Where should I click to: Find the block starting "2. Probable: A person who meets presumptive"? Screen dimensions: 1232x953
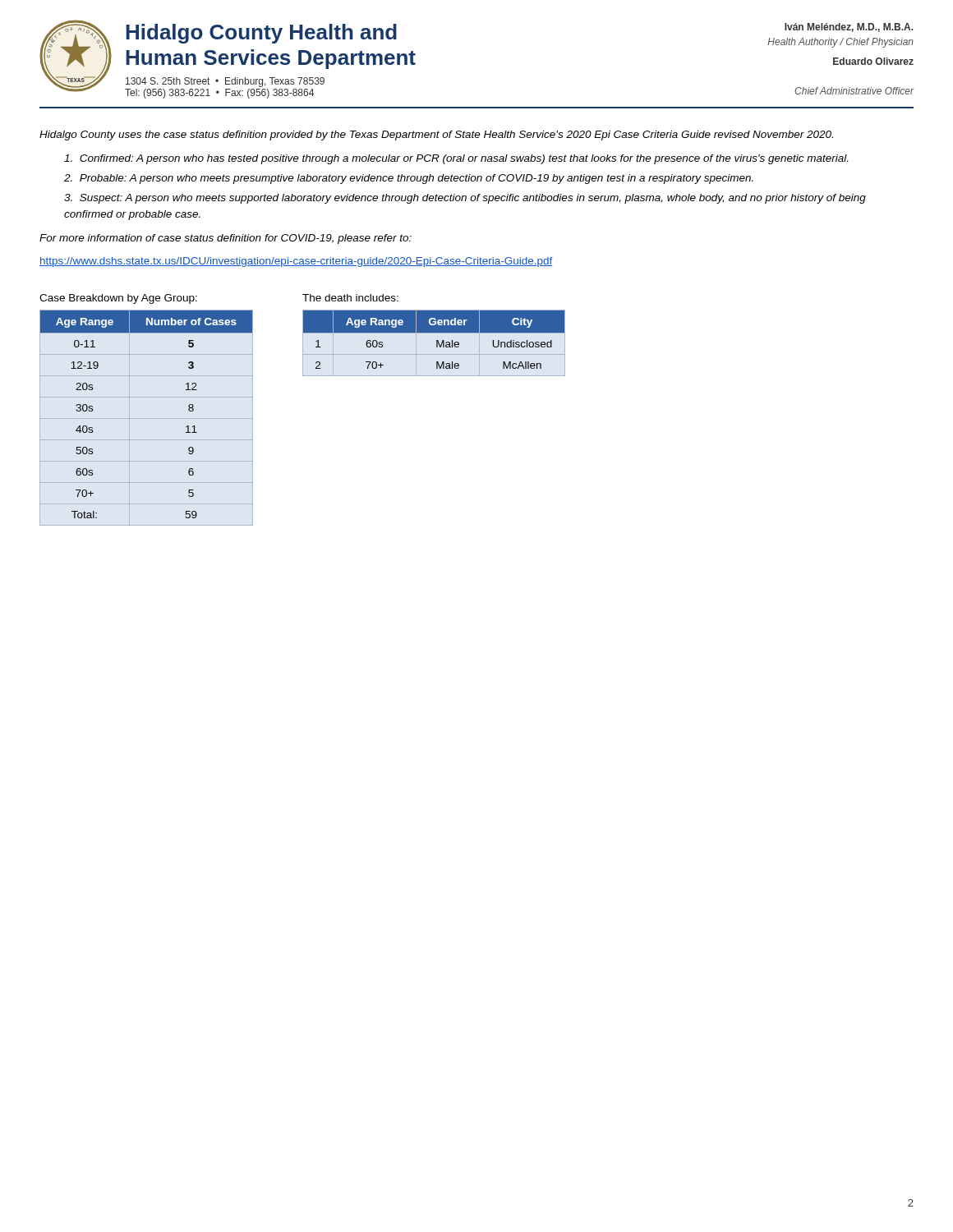coord(409,178)
